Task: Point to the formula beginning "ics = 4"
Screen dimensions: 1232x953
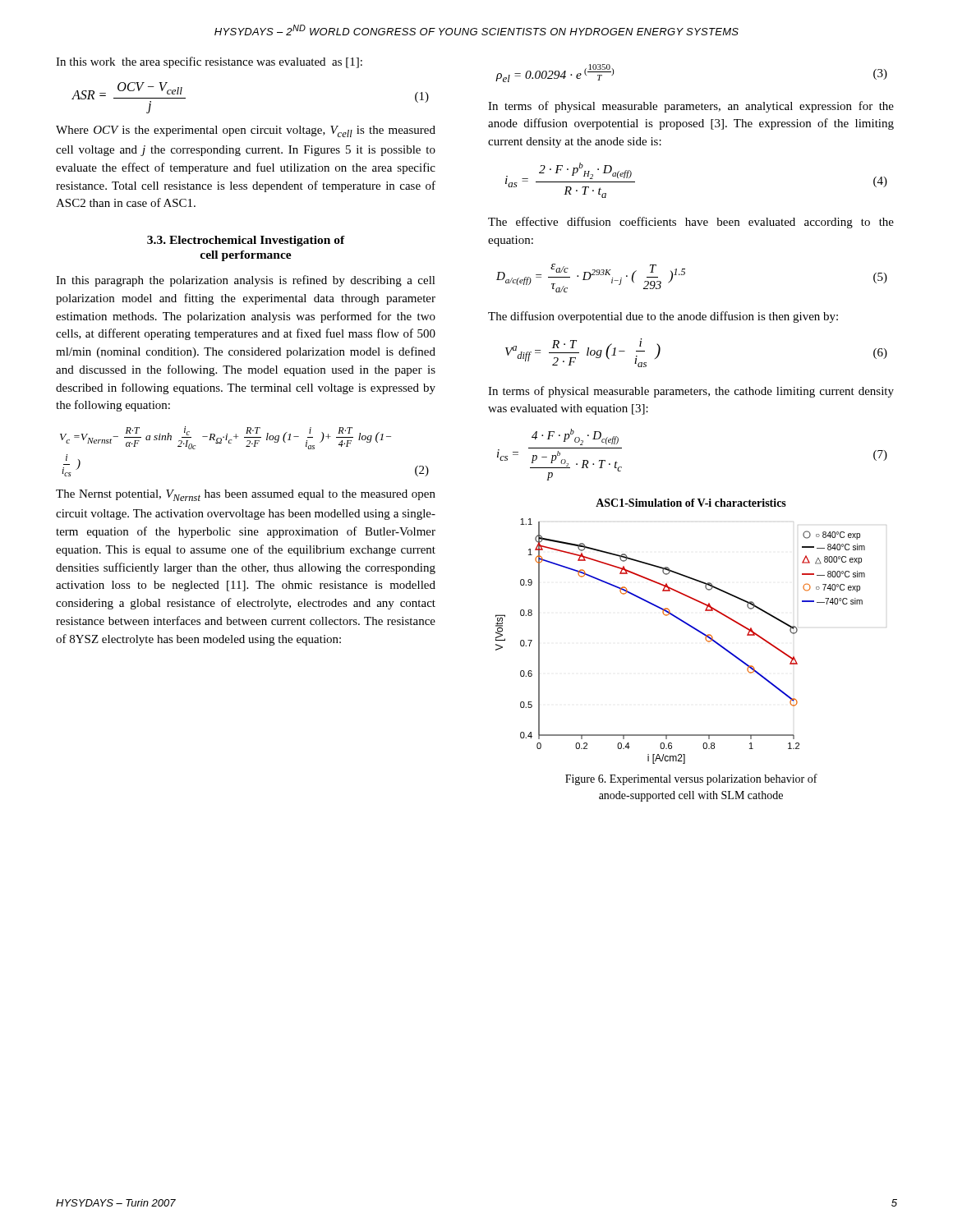Action: click(x=575, y=437)
